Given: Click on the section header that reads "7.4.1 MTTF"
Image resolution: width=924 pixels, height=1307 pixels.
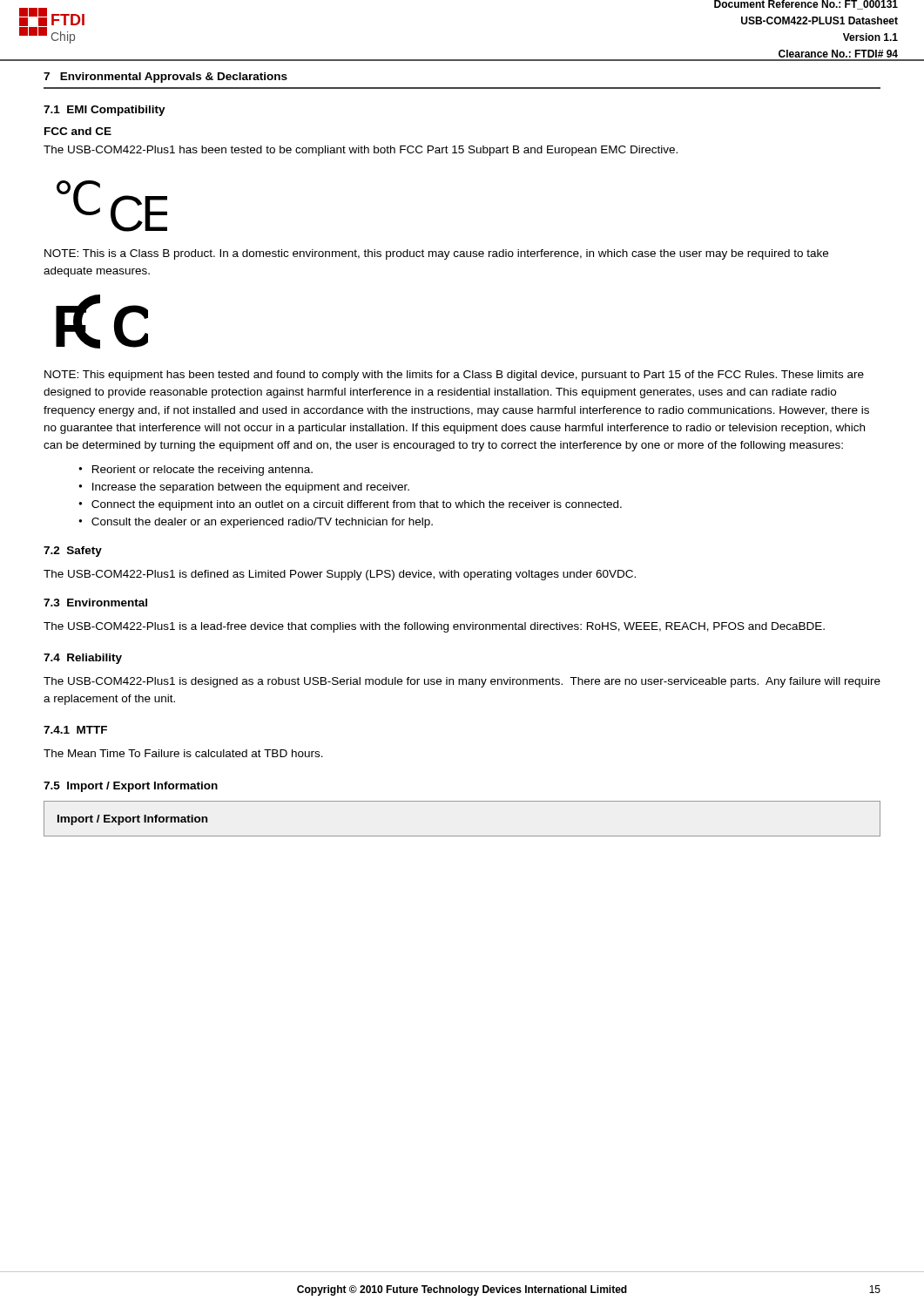Looking at the screenshot, I should tap(76, 730).
